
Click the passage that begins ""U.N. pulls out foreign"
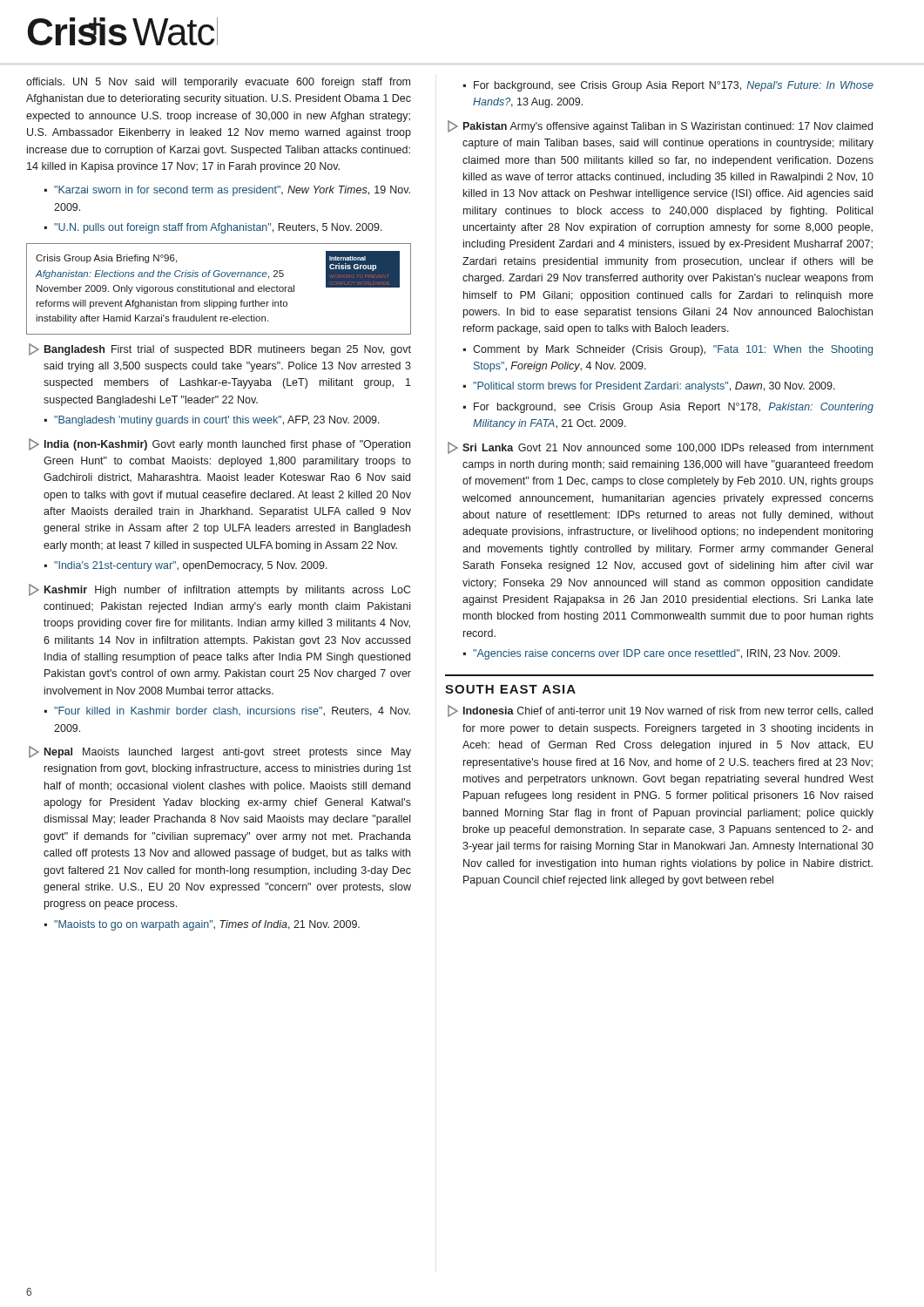[233, 228]
